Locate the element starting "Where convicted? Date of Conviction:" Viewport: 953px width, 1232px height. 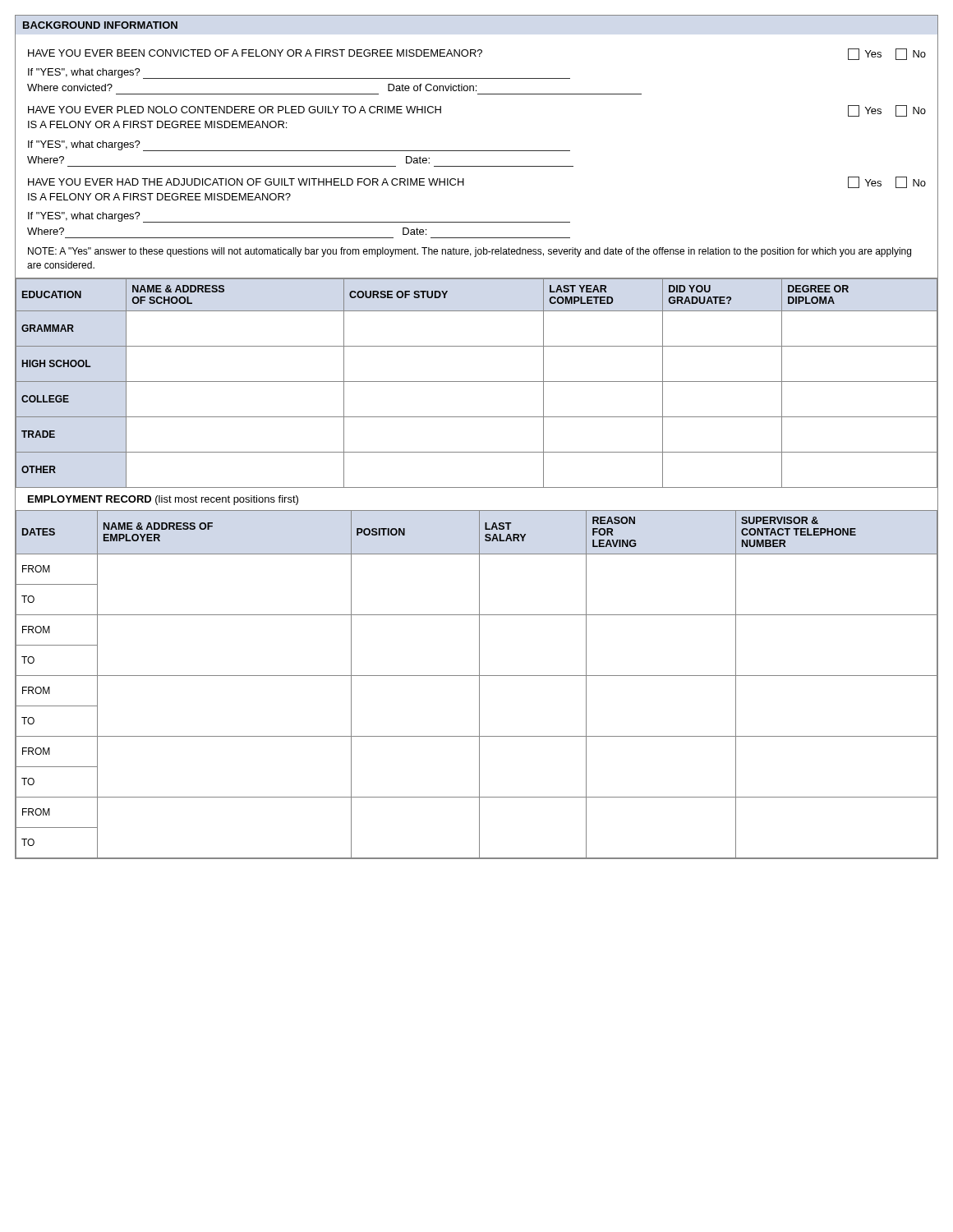point(335,88)
